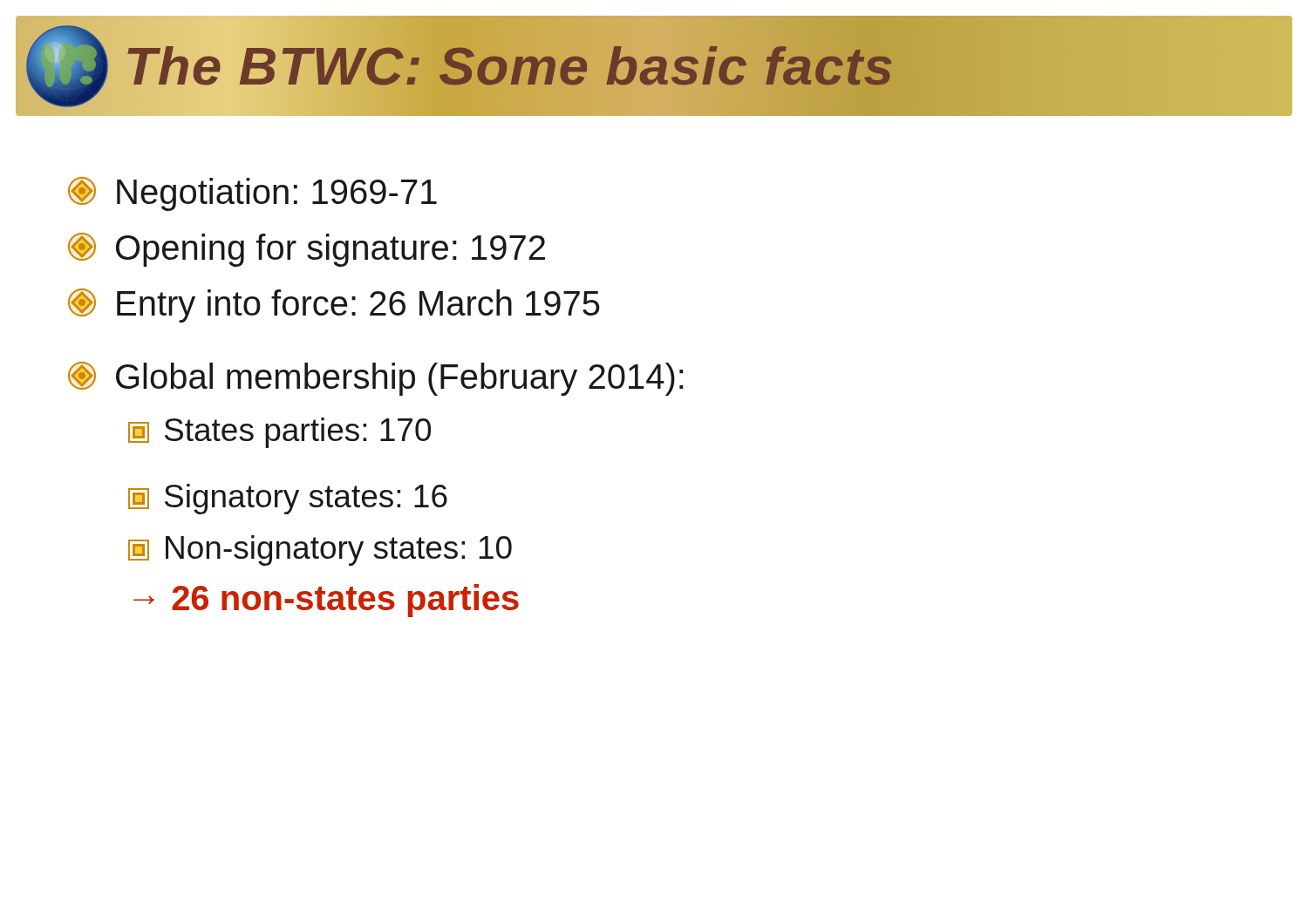Select the list item that says "Non-signatory states: 10"
This screenshot has height=924, width=1308.
tap(320, 551)
